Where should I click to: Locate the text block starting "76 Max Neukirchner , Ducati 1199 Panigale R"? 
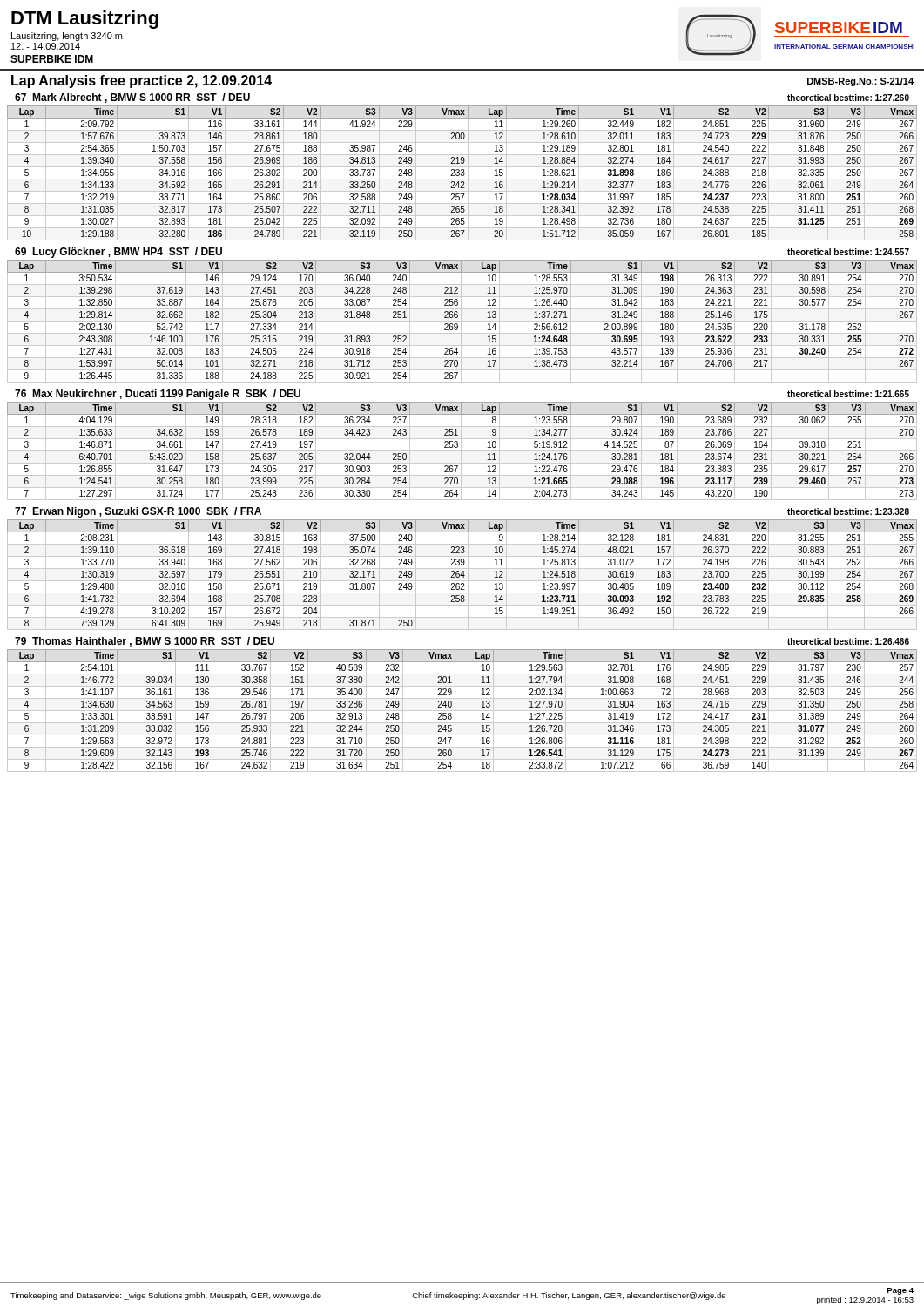(x=462, y=394)
